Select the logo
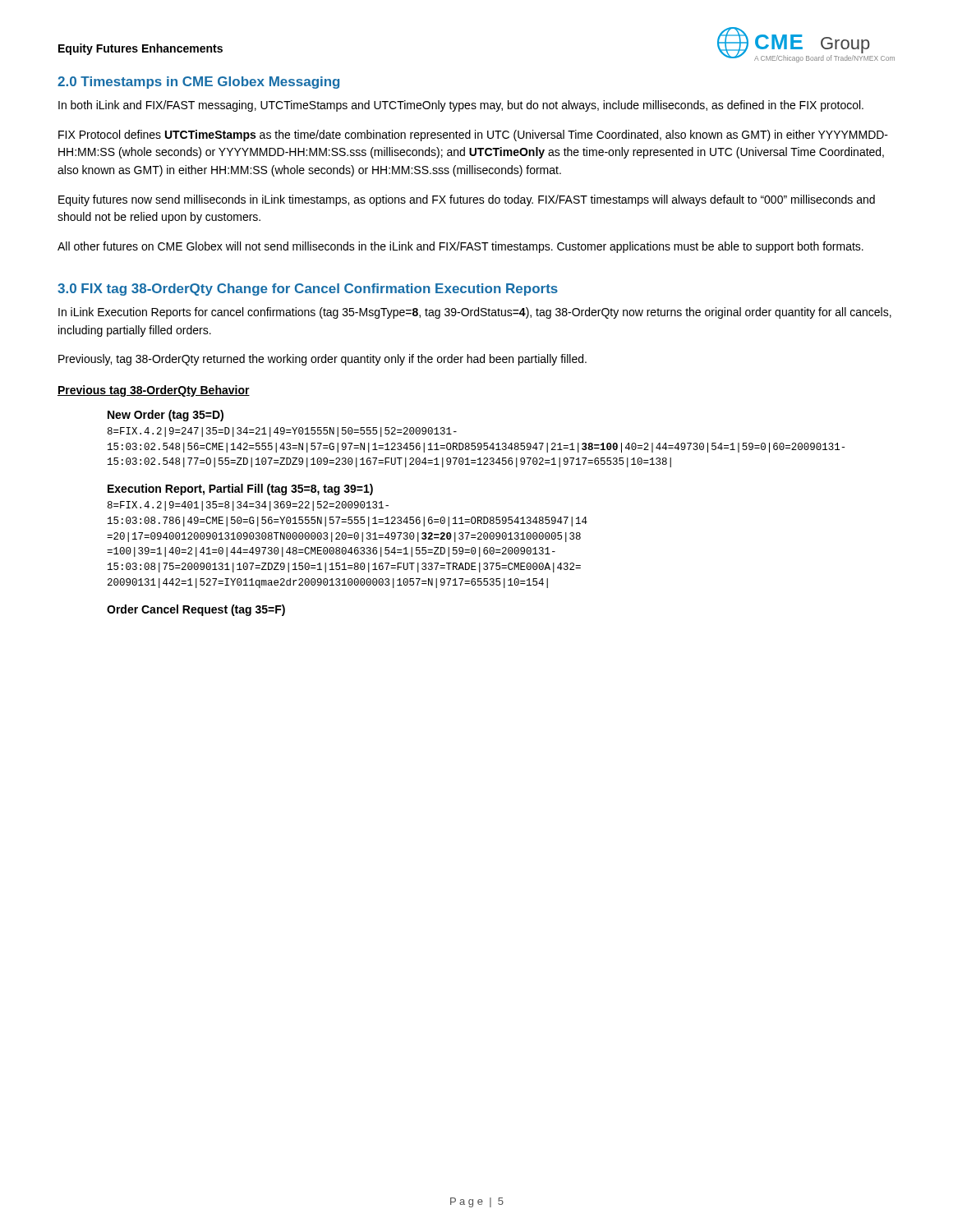The height and width of the screenshot is (1232, 953). [805, 48]
